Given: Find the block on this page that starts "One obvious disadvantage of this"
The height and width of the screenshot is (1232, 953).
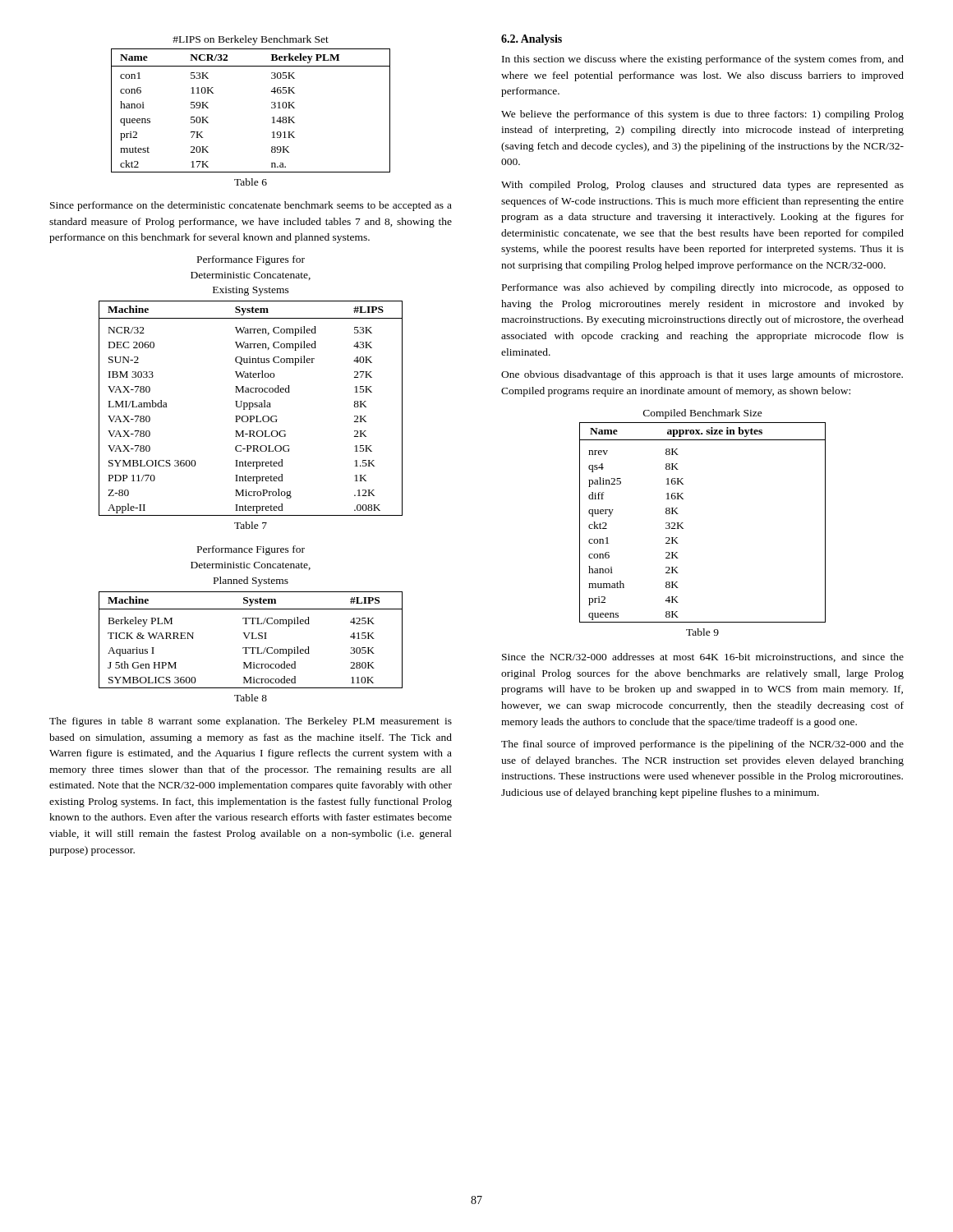Looking at the screenshot, I should click(702, 382).
